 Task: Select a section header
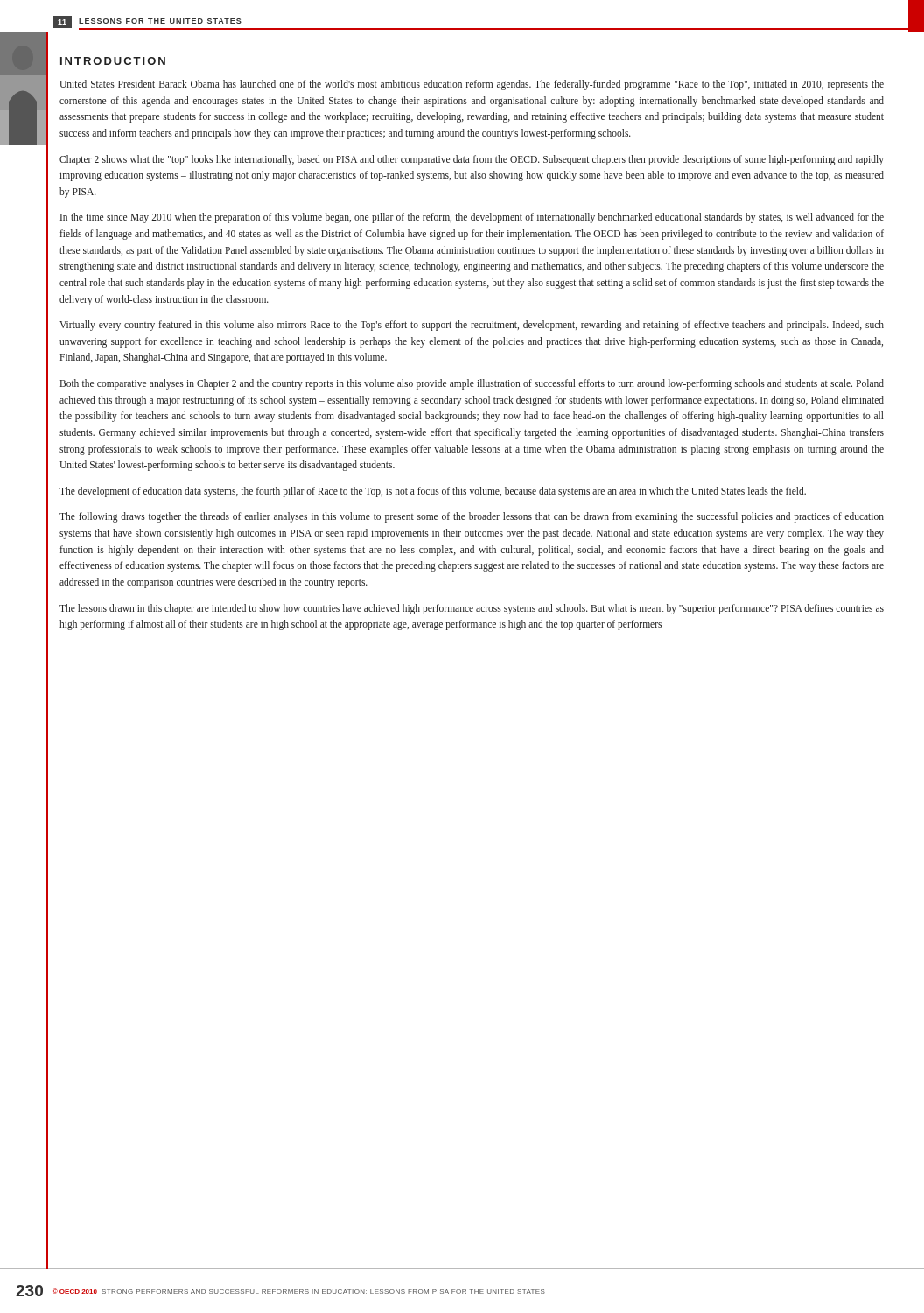pyautogui.click(x=114, y=61)
